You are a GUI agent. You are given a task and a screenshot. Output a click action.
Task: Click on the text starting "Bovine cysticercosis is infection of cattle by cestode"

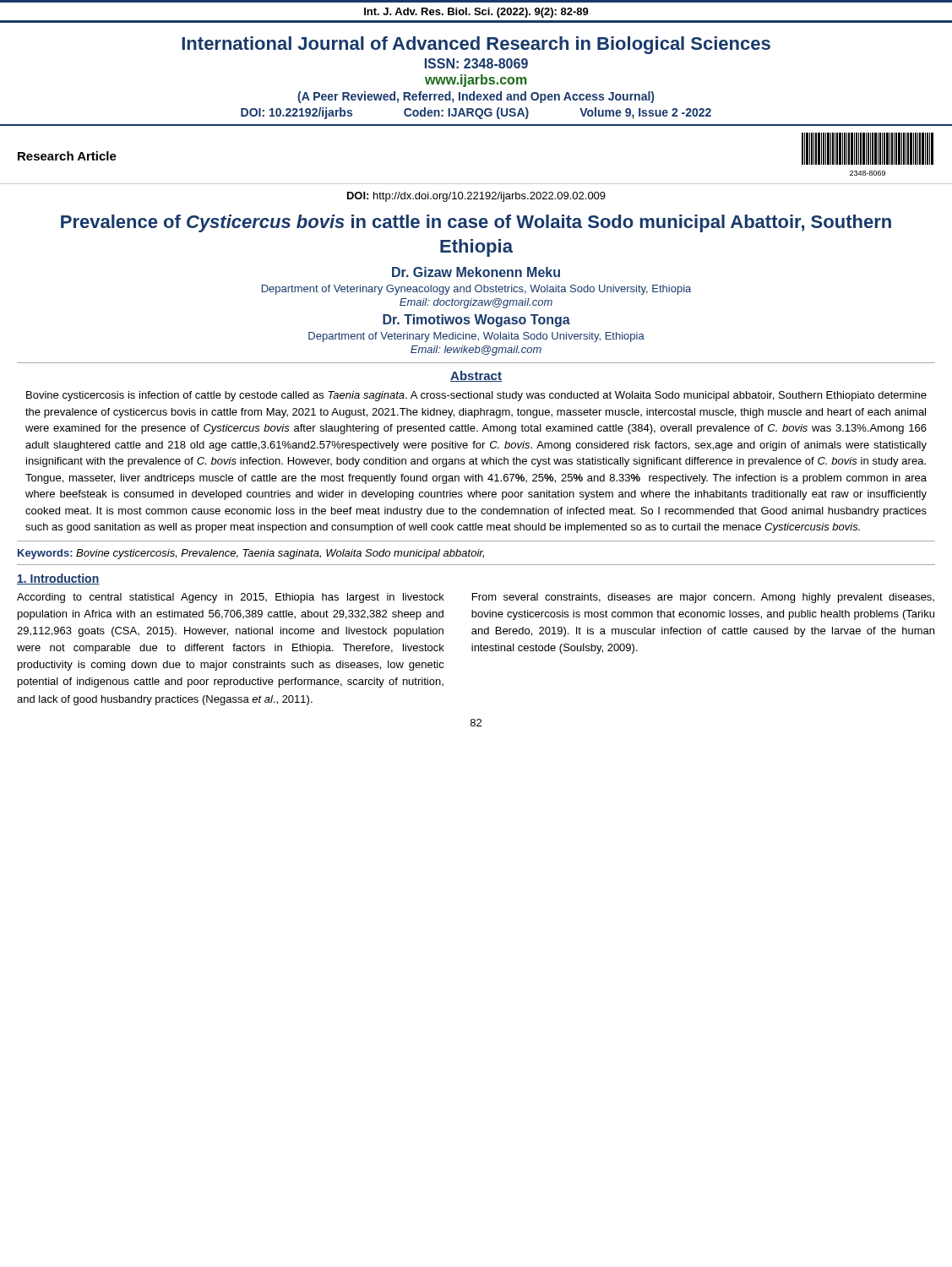click(476, 461)
